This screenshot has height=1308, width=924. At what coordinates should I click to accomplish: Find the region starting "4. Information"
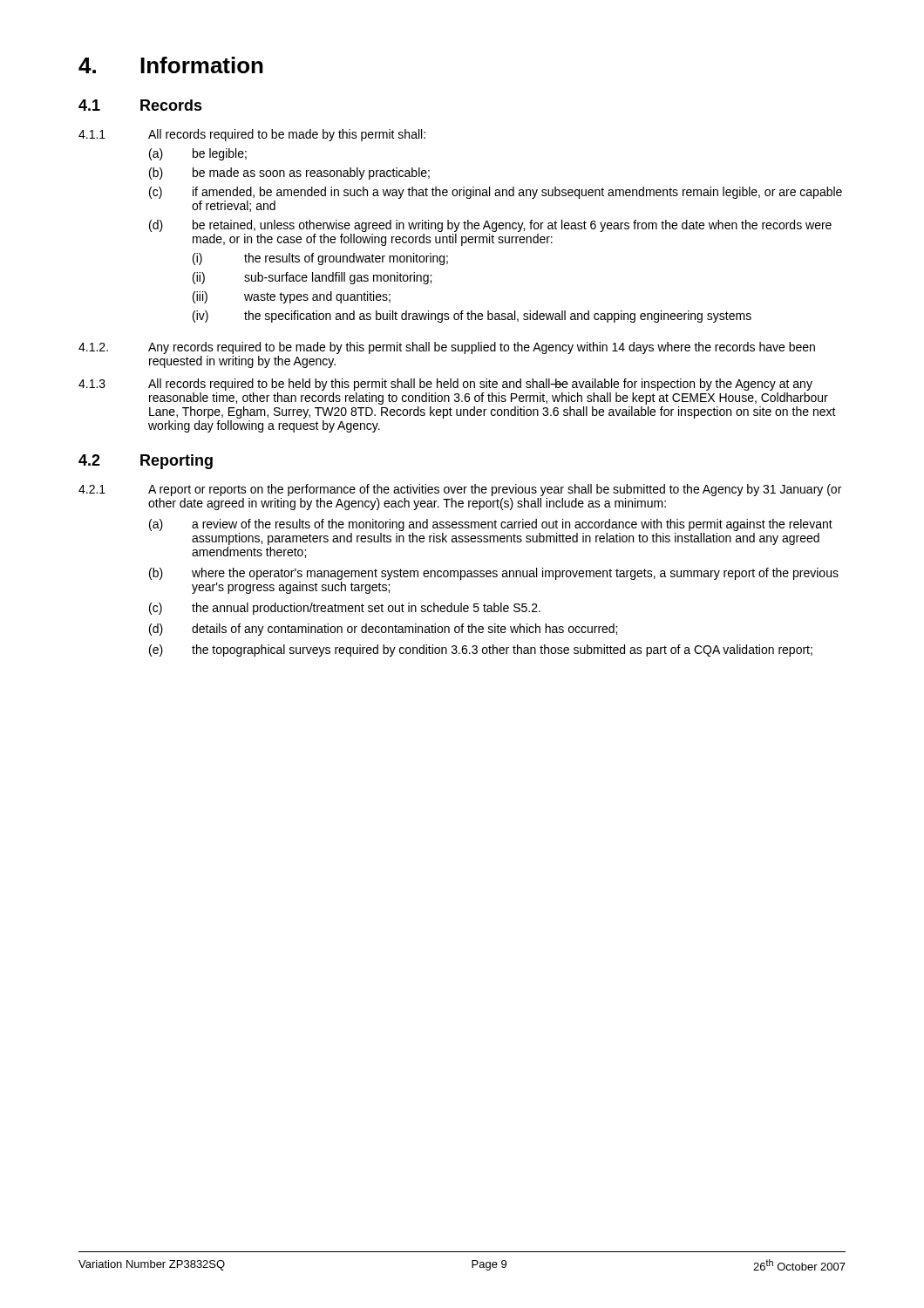171,66
